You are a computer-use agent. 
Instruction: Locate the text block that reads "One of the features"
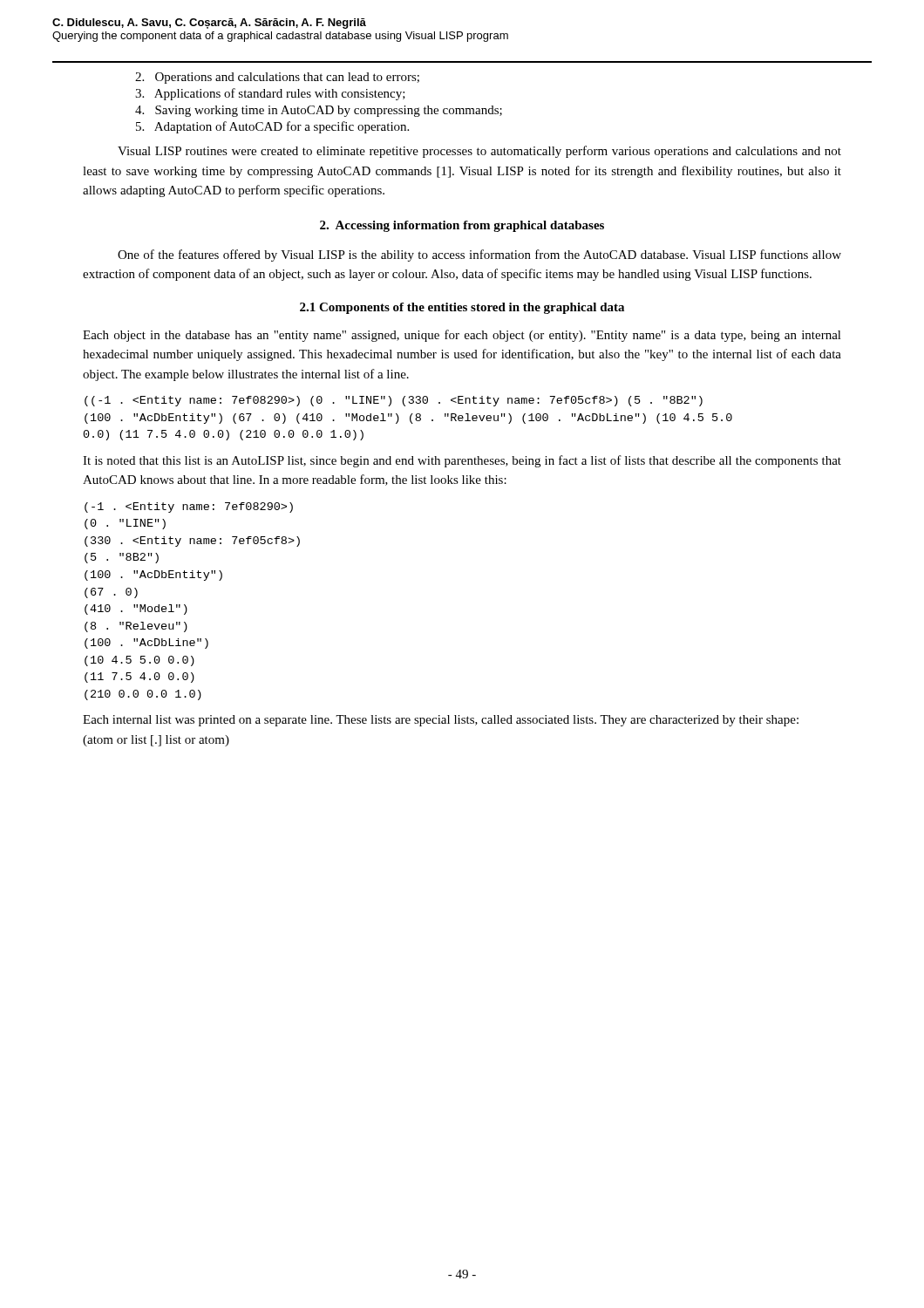(x=462, y=264)
